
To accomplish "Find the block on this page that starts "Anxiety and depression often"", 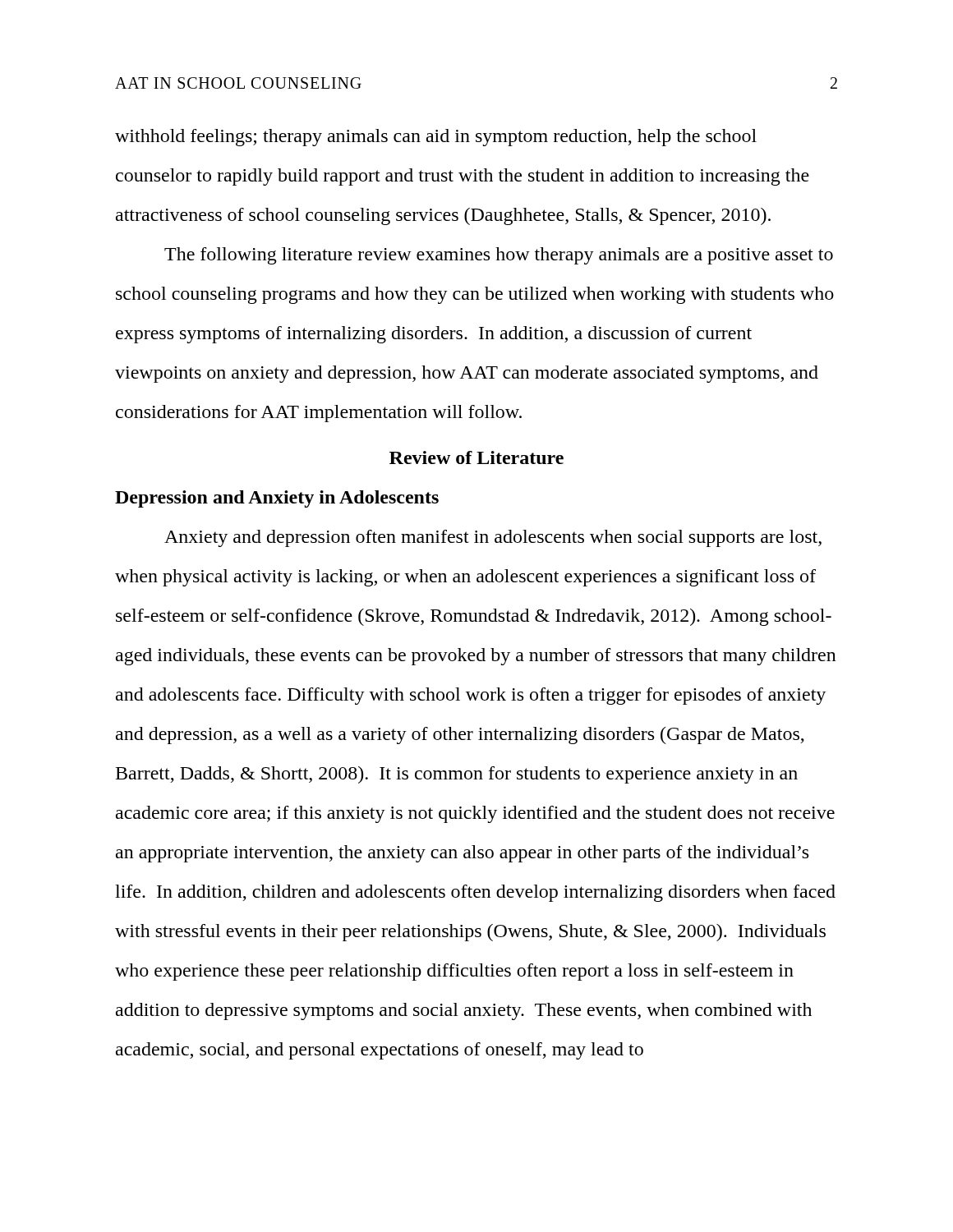I will click(493, 538).
